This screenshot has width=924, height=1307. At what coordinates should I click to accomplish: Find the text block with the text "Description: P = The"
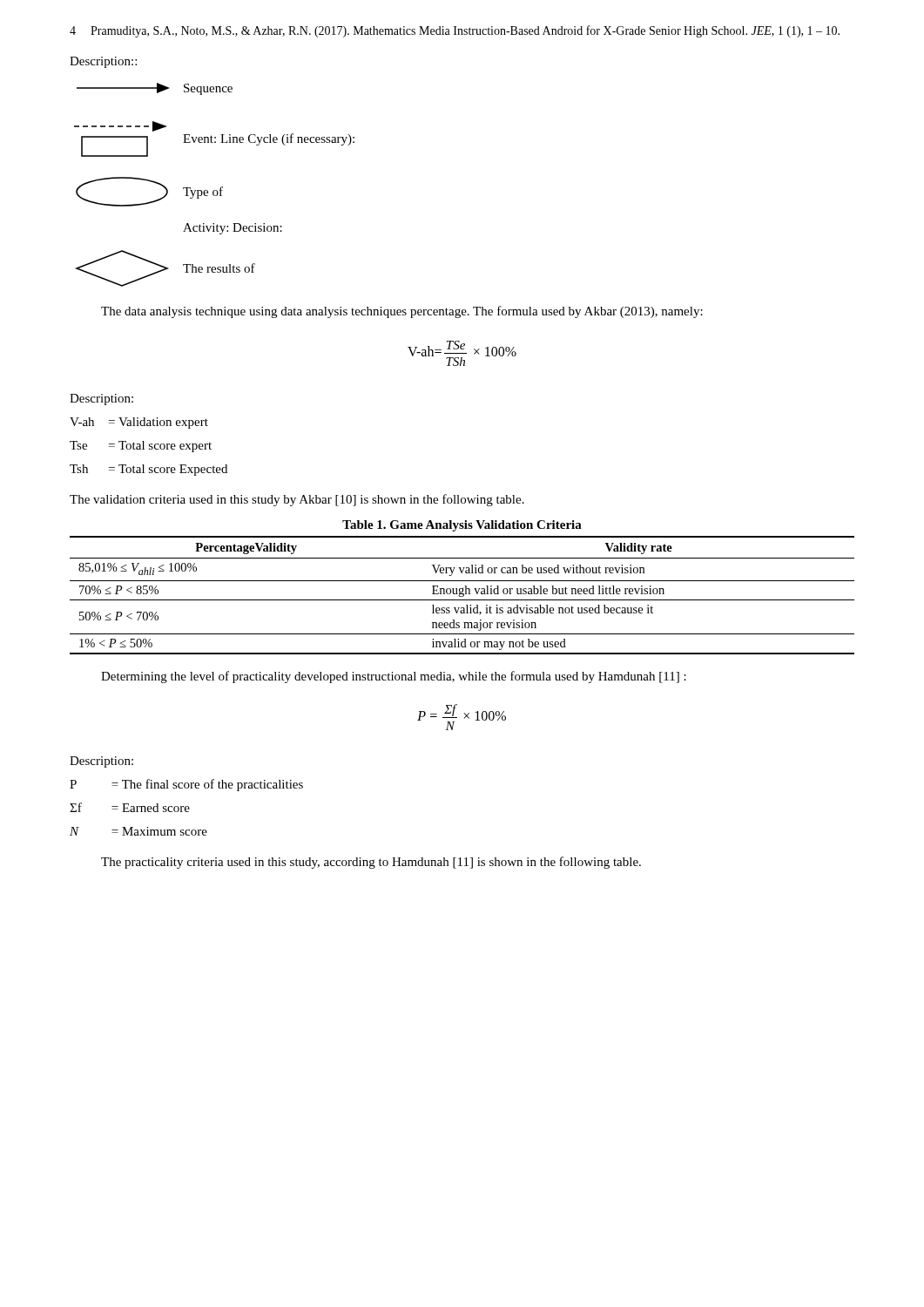(x=101, y=762)
